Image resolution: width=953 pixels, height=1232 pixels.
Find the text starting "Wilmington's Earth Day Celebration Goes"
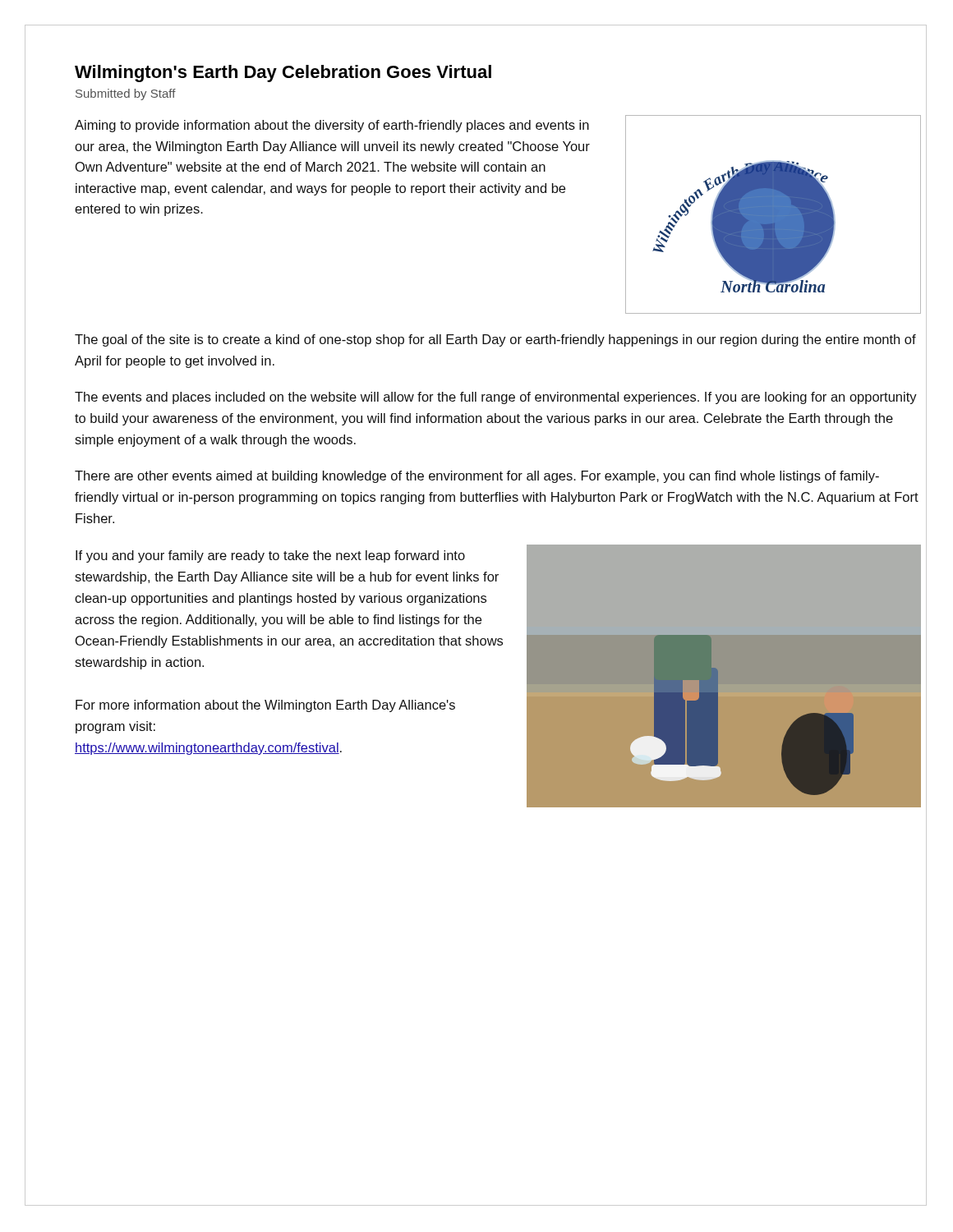(x=498, y=72)
